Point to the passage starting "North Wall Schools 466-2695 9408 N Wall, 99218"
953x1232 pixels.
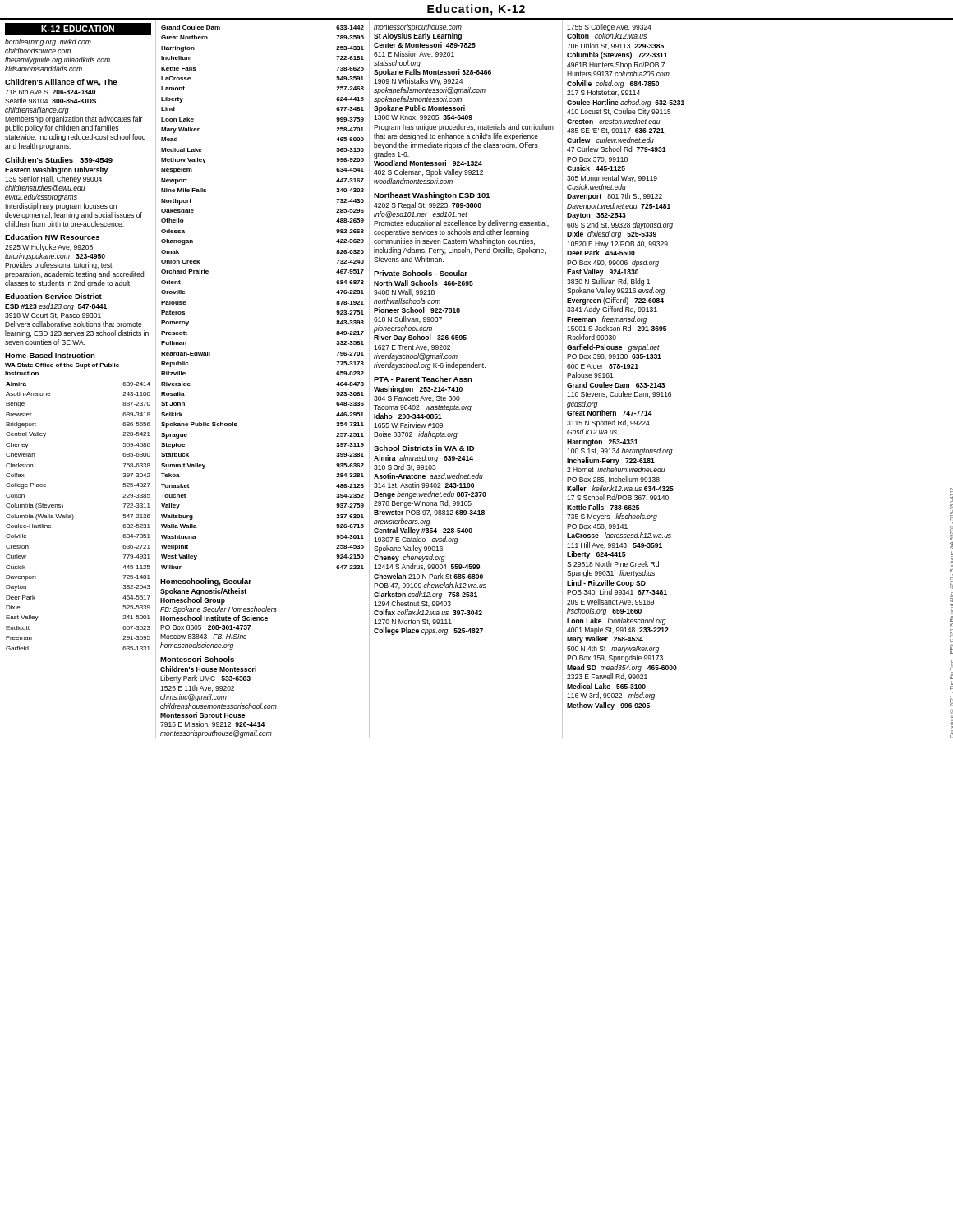pyautogui.click(x=430, y=324)
